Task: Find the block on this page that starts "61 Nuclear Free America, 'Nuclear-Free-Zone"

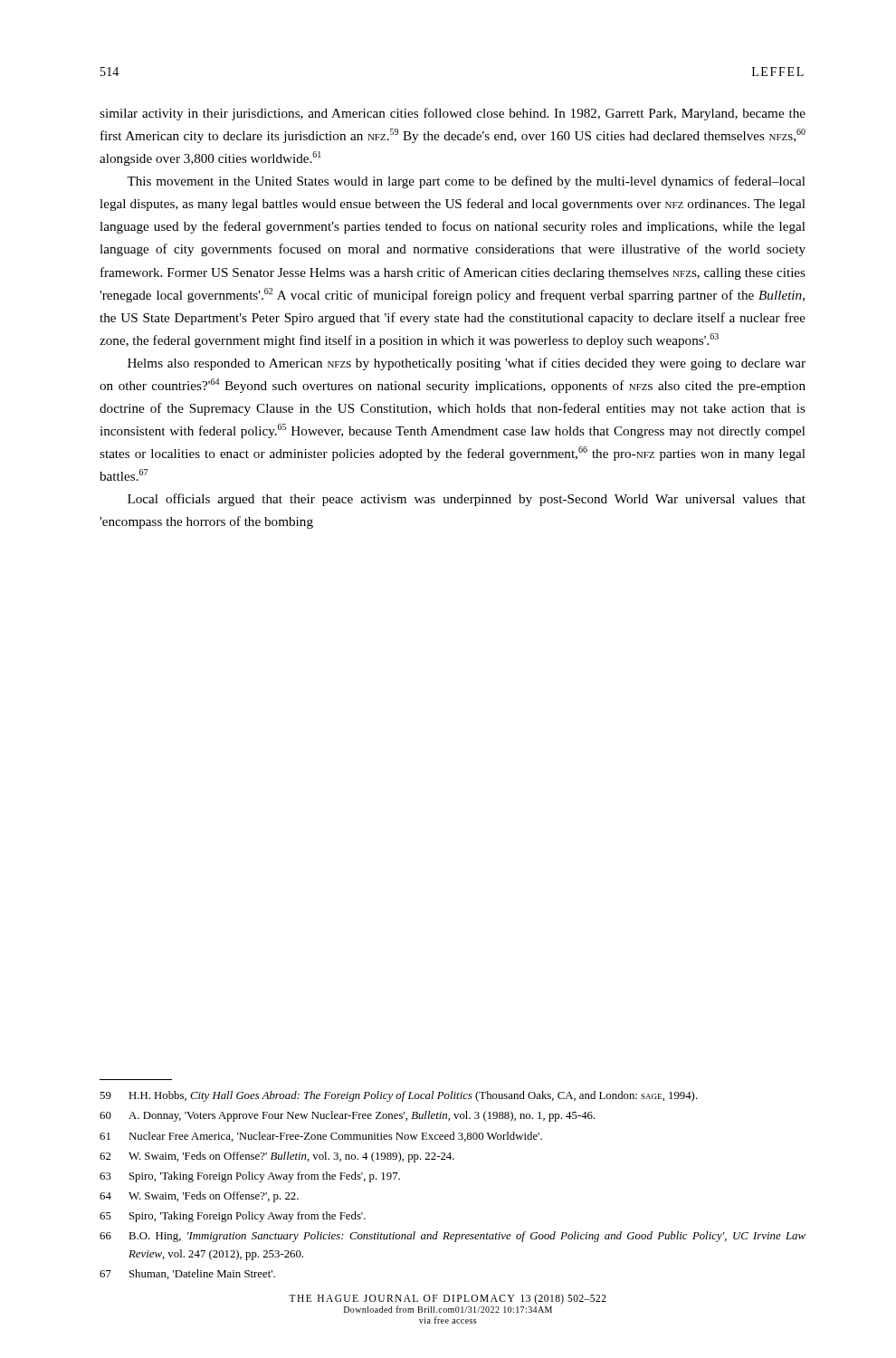Action: [x=453, y=1136]
